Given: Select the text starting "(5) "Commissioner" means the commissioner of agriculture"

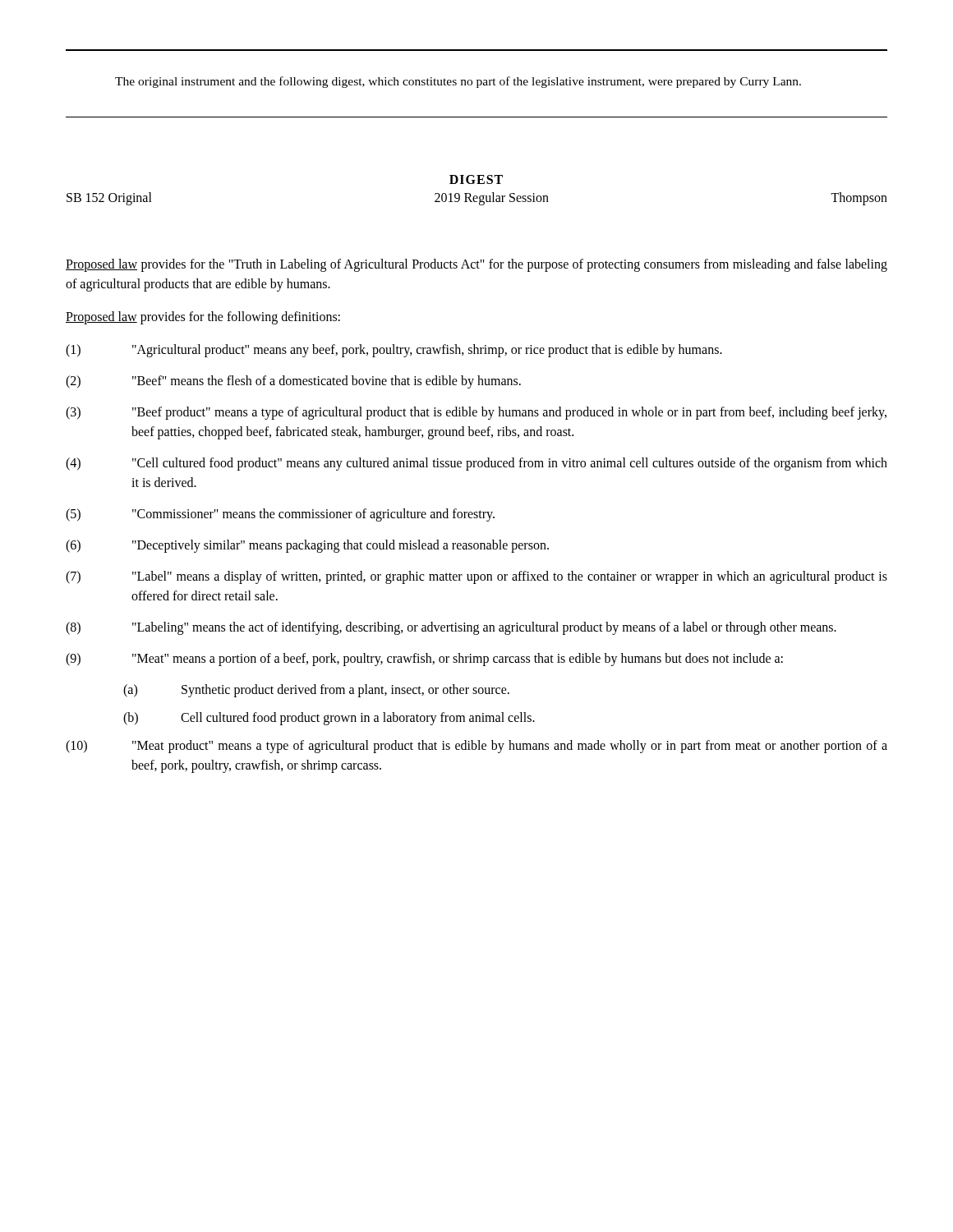Looking at the screenshot, I should click(x=476, y=514).
